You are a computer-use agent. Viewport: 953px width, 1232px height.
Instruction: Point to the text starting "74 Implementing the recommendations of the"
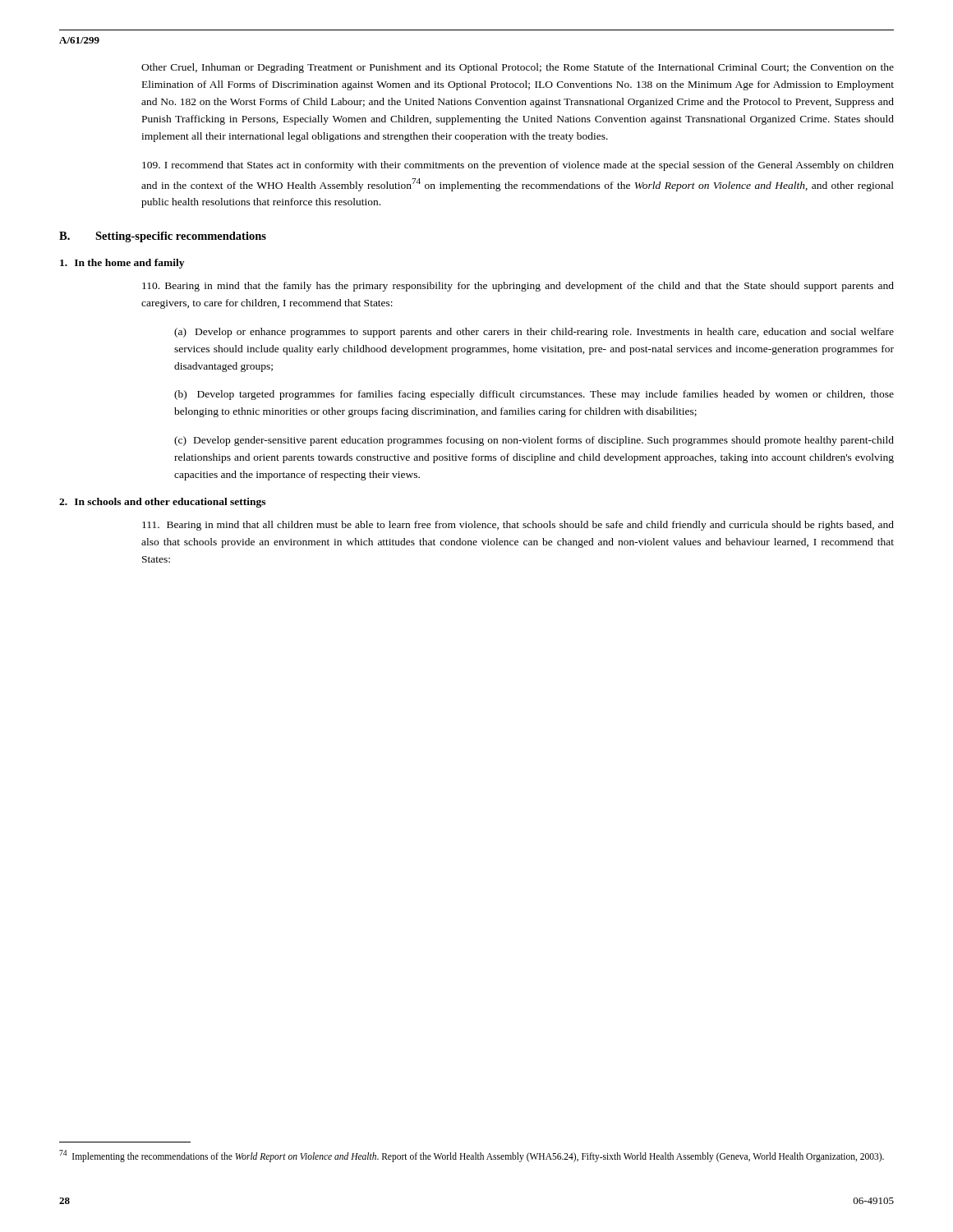[x=484, y=1154]
